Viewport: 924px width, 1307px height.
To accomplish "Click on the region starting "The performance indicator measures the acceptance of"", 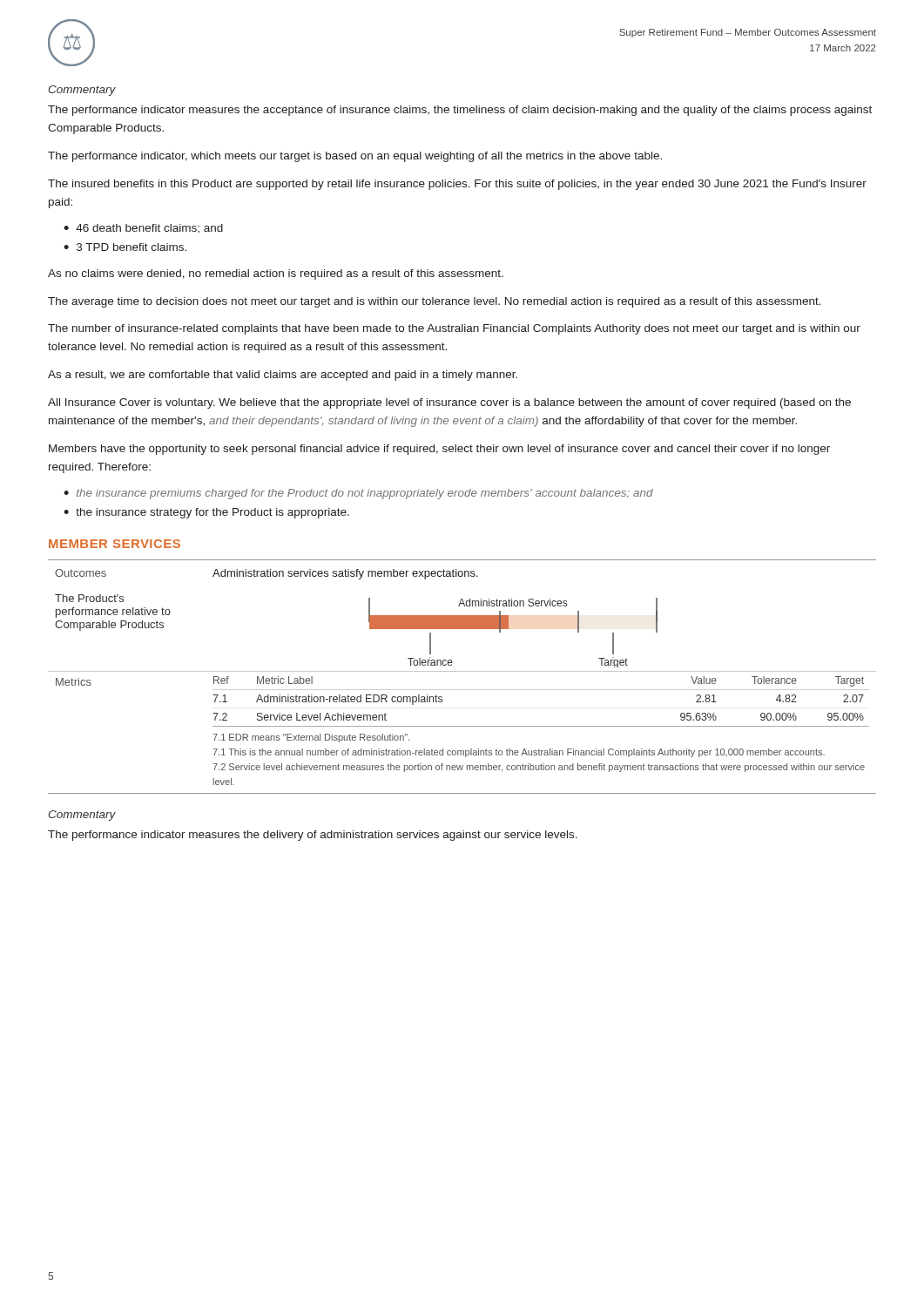I will tap(462, 119).
